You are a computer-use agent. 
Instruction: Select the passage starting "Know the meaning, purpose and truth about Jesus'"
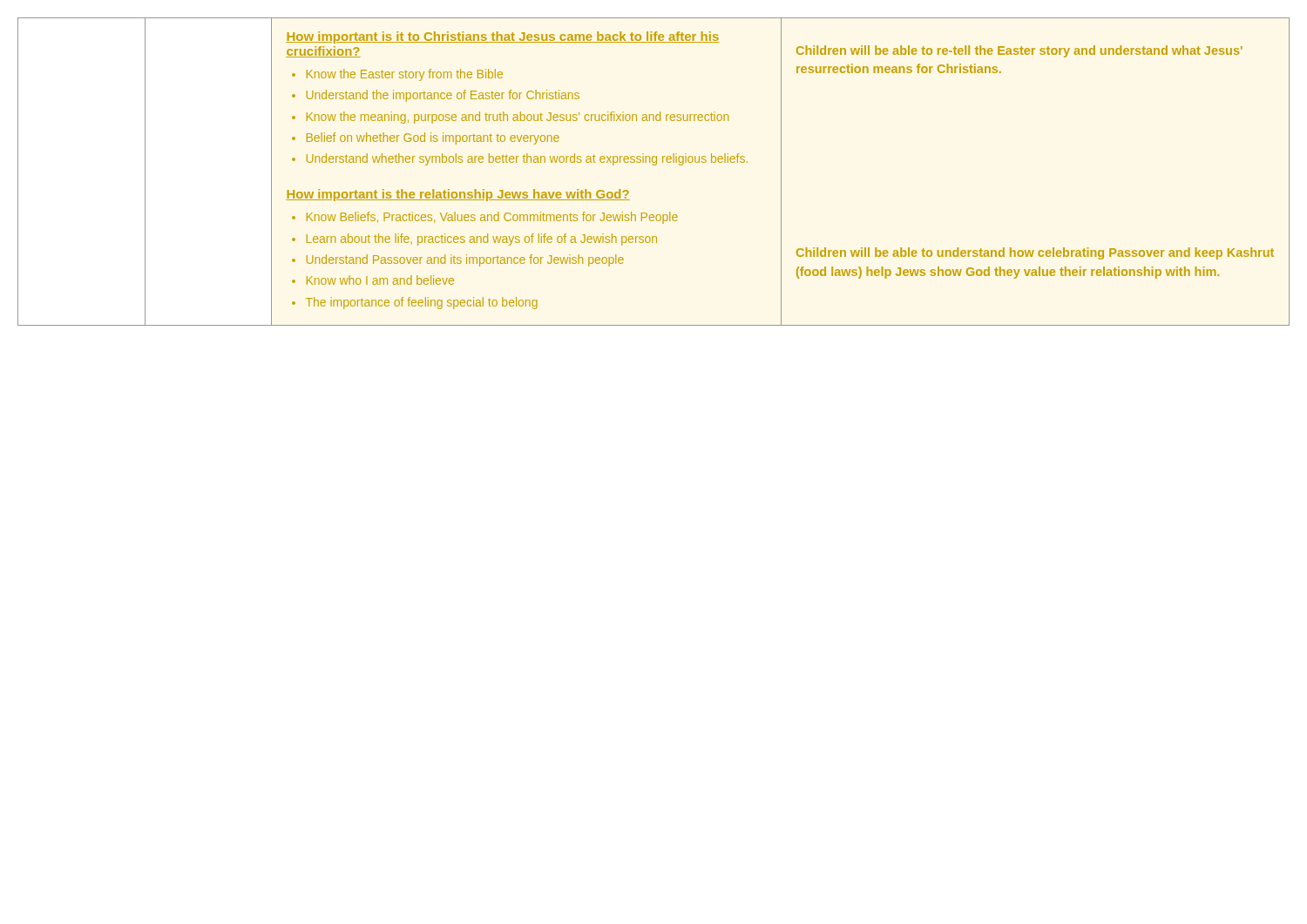pyautogui.click(x=517, y=116)
